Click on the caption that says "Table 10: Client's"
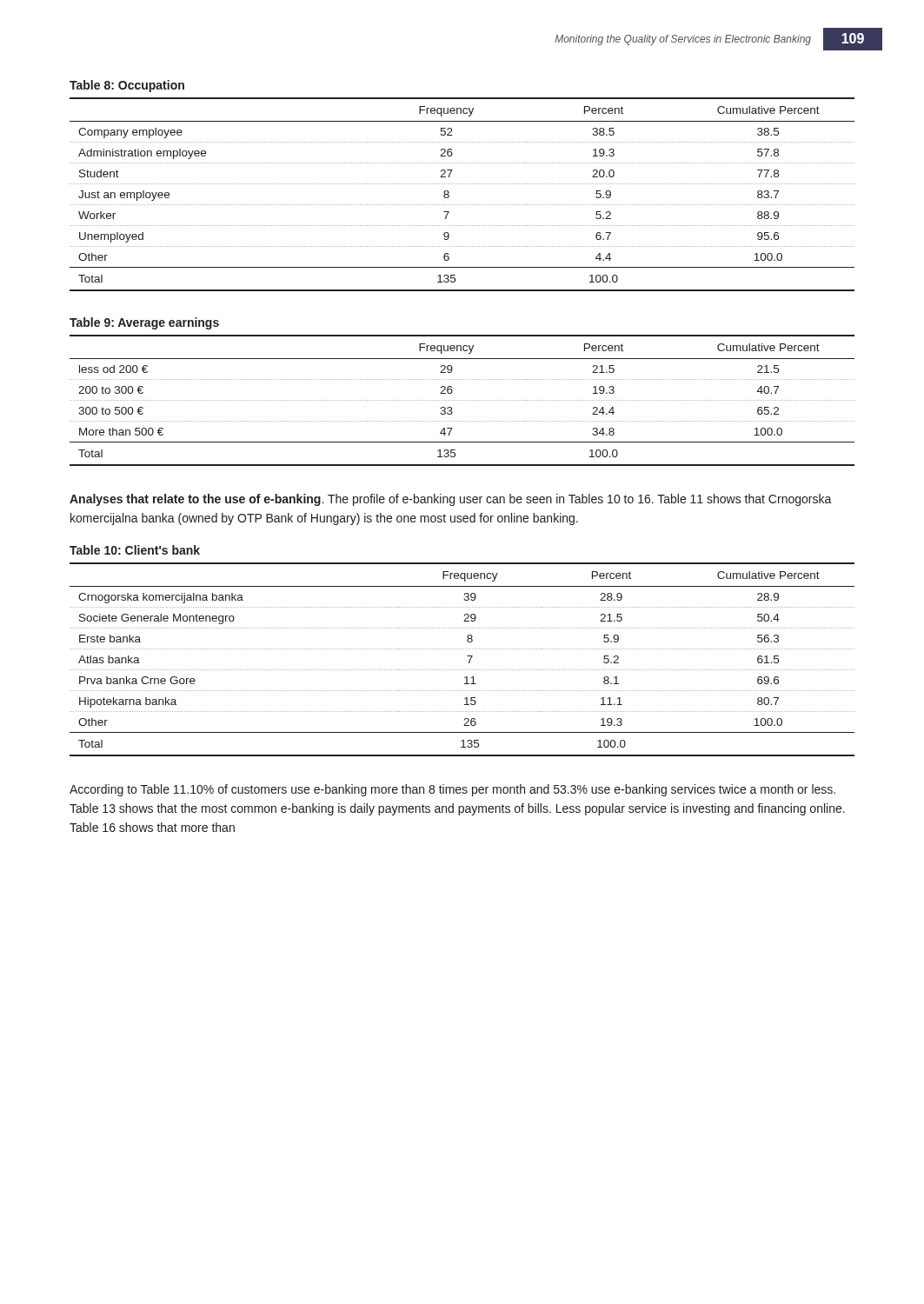The width and height of the screenshot is (924, 1304). [x=135, y=551]
